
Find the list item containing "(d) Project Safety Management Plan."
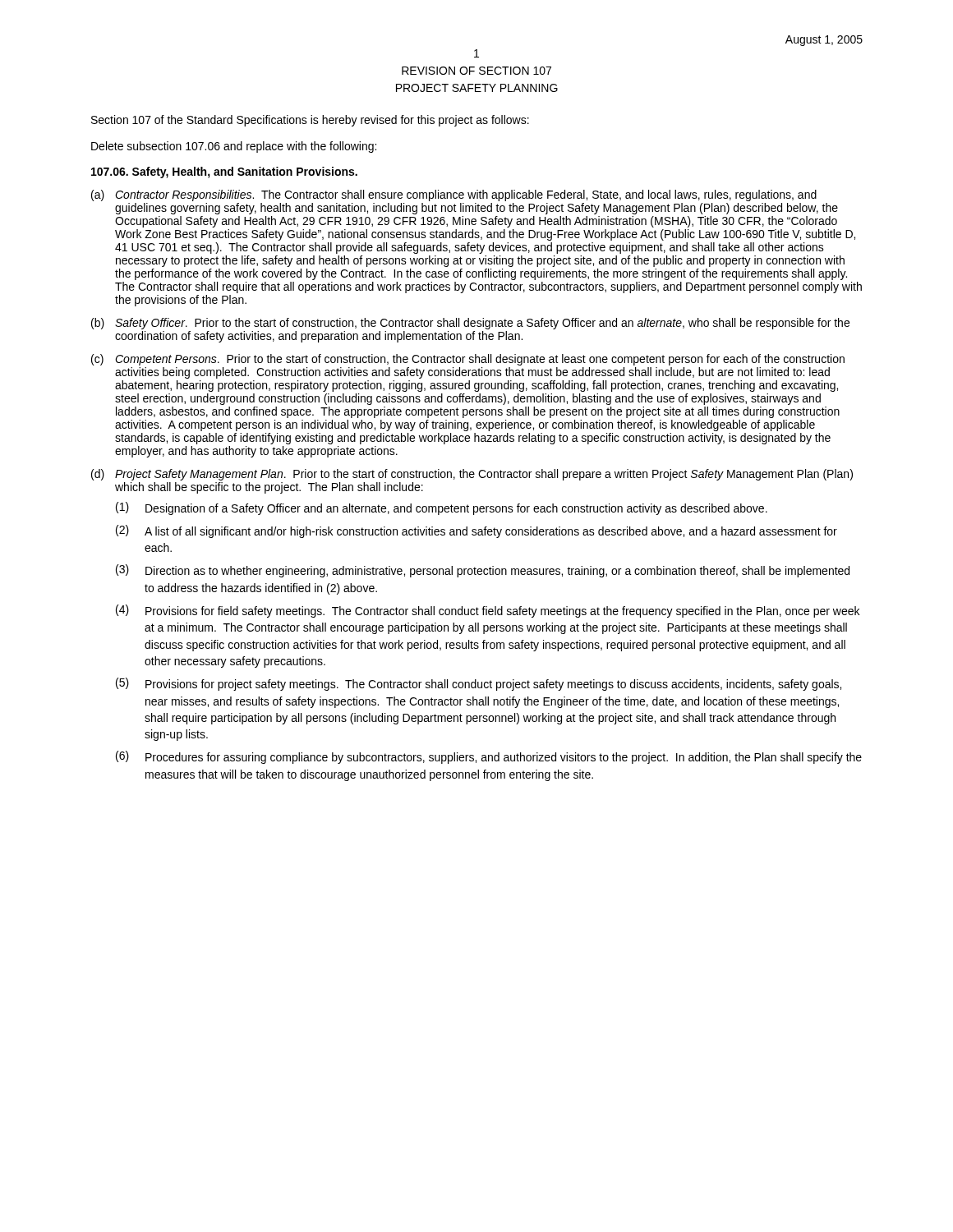(x=476, y=628)
